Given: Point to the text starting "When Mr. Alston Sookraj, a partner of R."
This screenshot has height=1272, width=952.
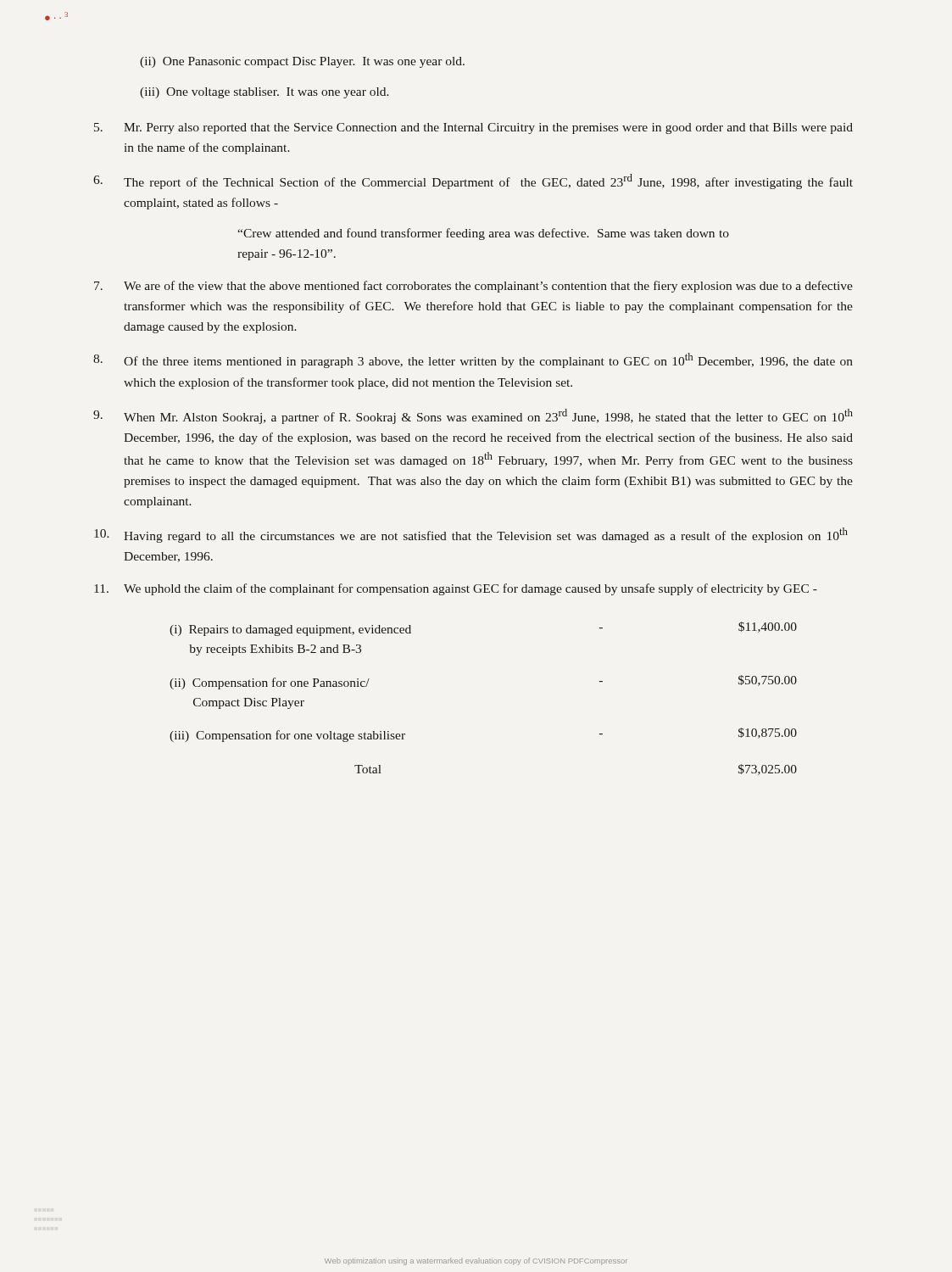Looking at the screenshot, I should pos(473,458).
